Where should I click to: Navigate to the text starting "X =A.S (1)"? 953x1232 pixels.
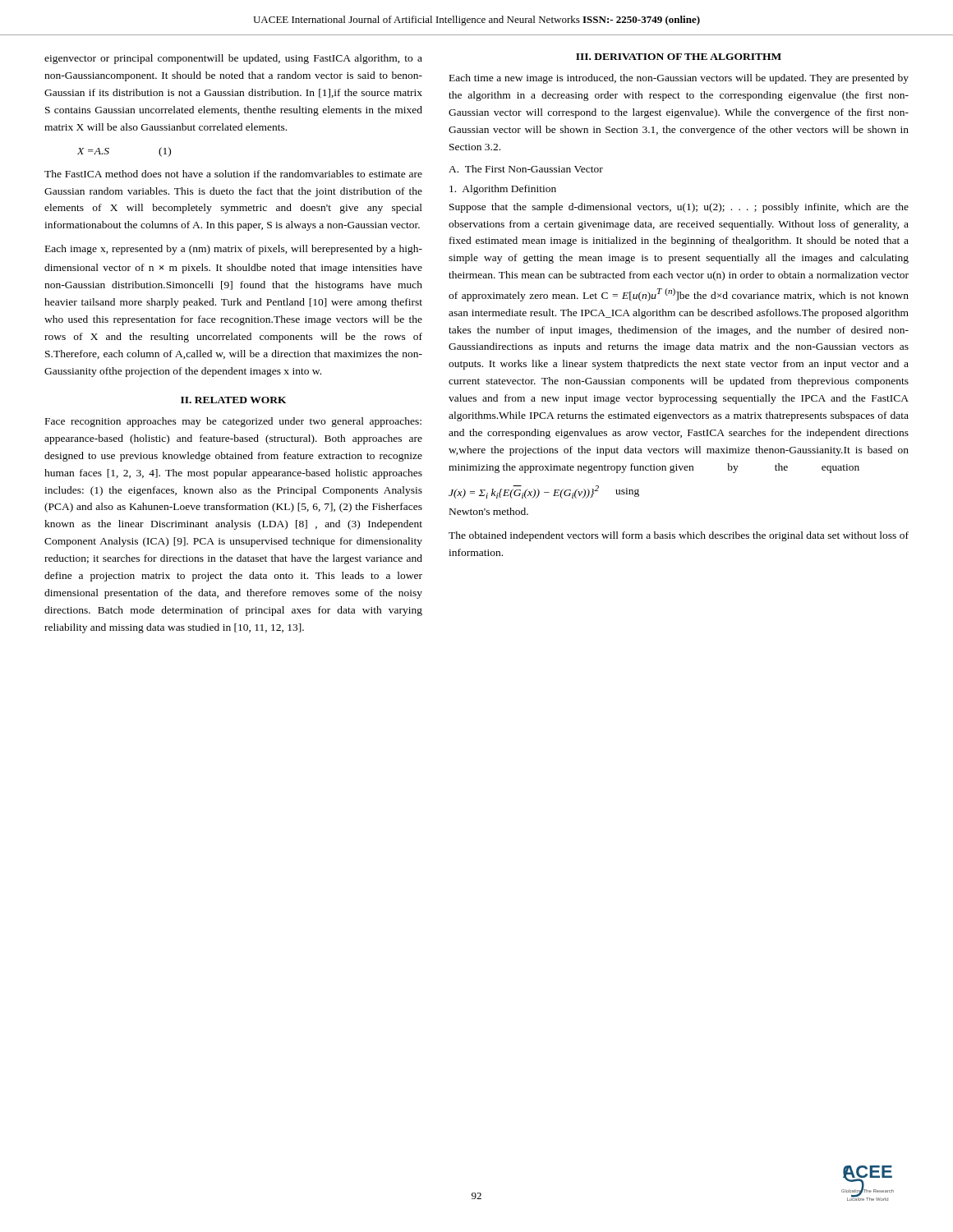[96, 152]
